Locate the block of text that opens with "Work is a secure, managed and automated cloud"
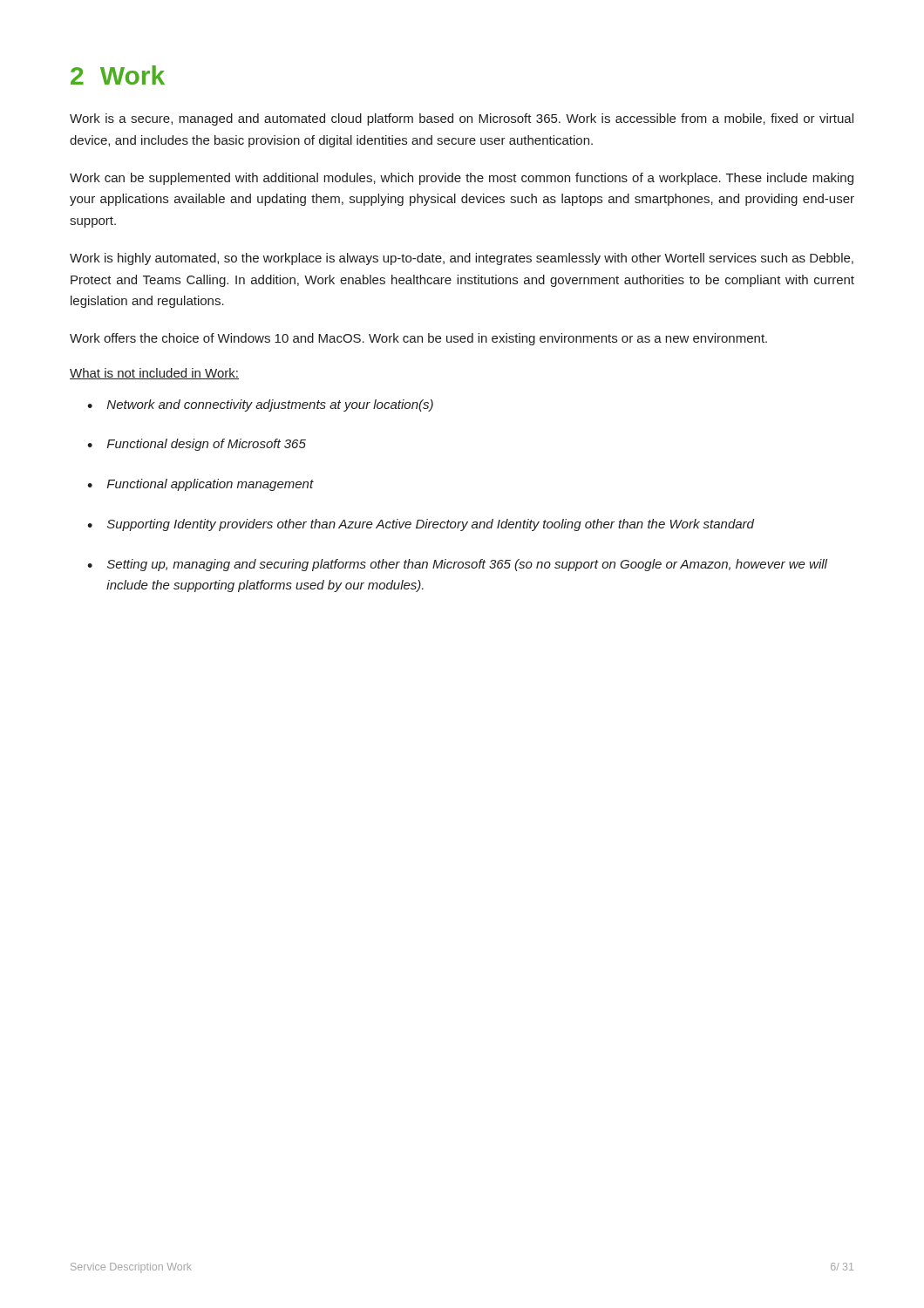 coord(462,129)
